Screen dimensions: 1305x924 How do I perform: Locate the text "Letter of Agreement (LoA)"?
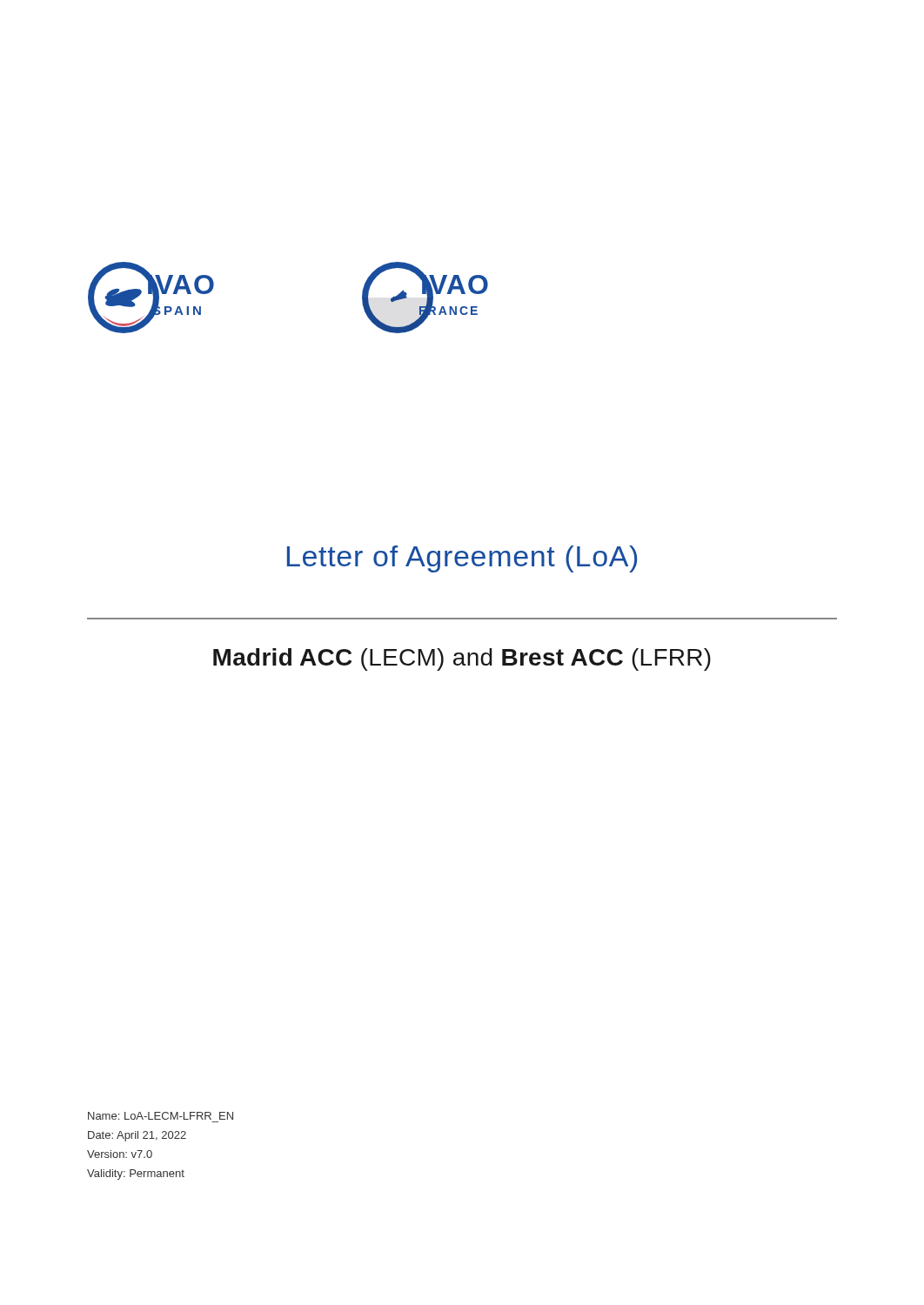(x=462, y=556)
